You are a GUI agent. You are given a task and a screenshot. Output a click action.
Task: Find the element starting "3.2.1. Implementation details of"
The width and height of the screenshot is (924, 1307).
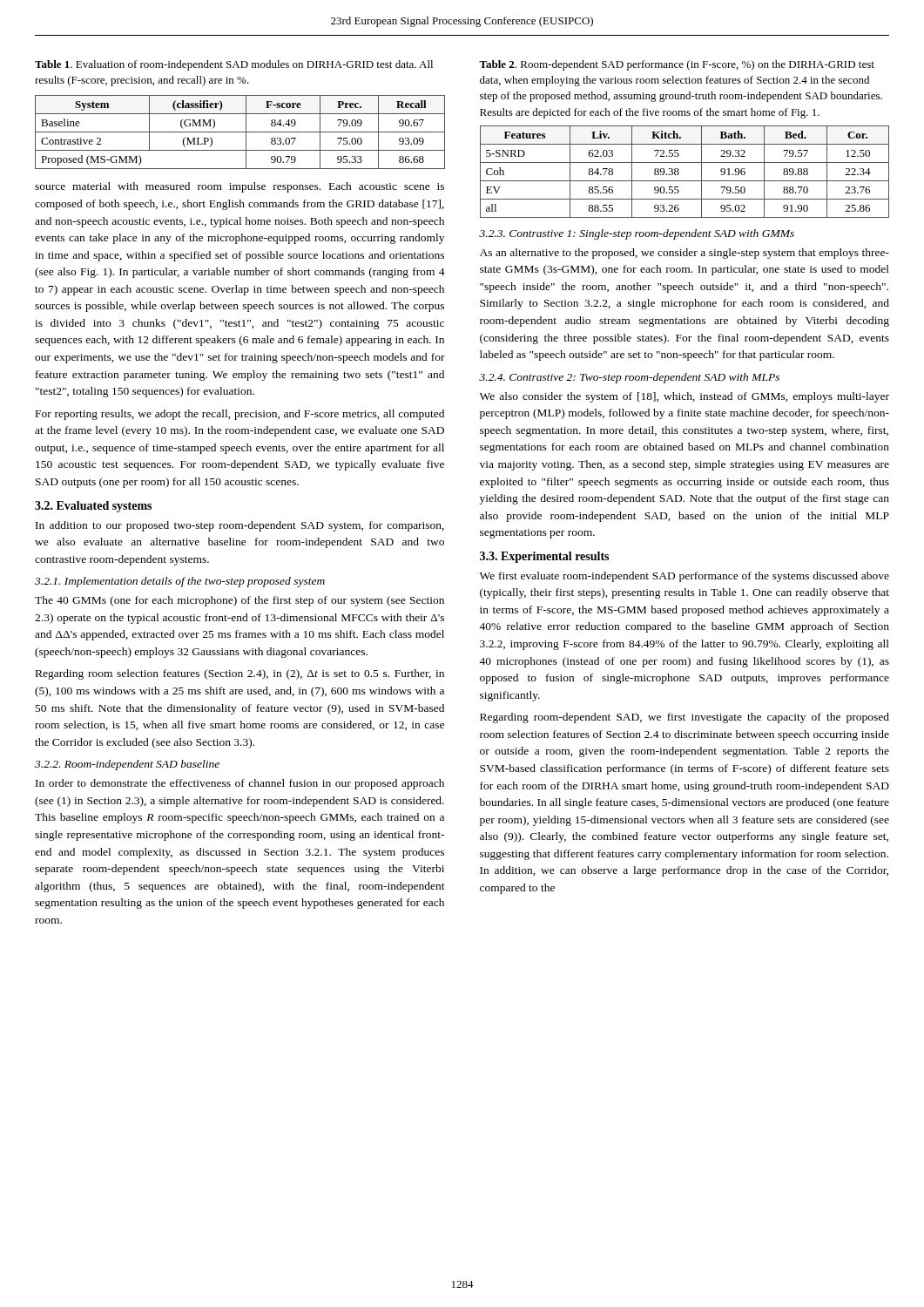point(180,581)
